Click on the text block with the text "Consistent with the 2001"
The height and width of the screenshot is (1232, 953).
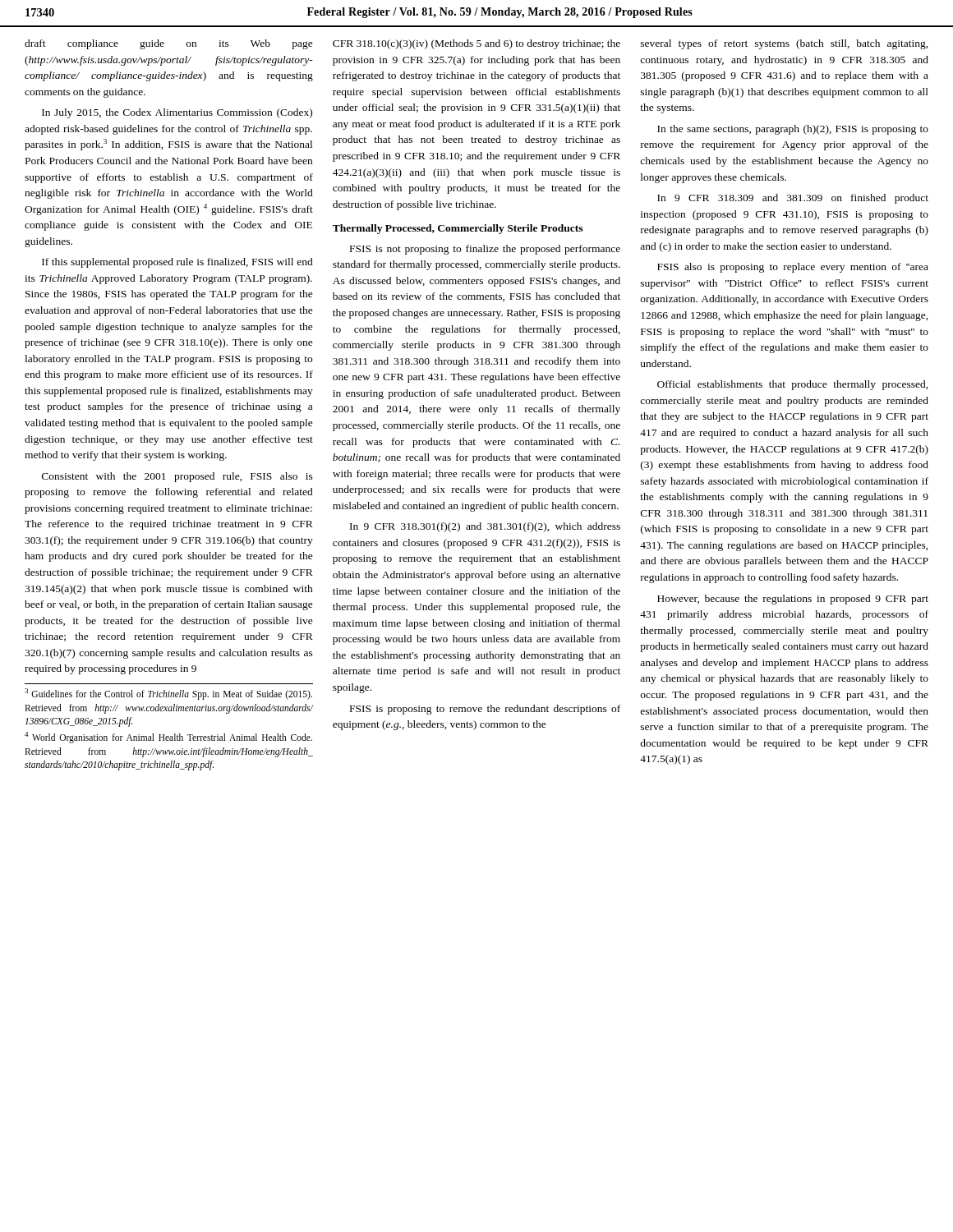pos(169,572)
